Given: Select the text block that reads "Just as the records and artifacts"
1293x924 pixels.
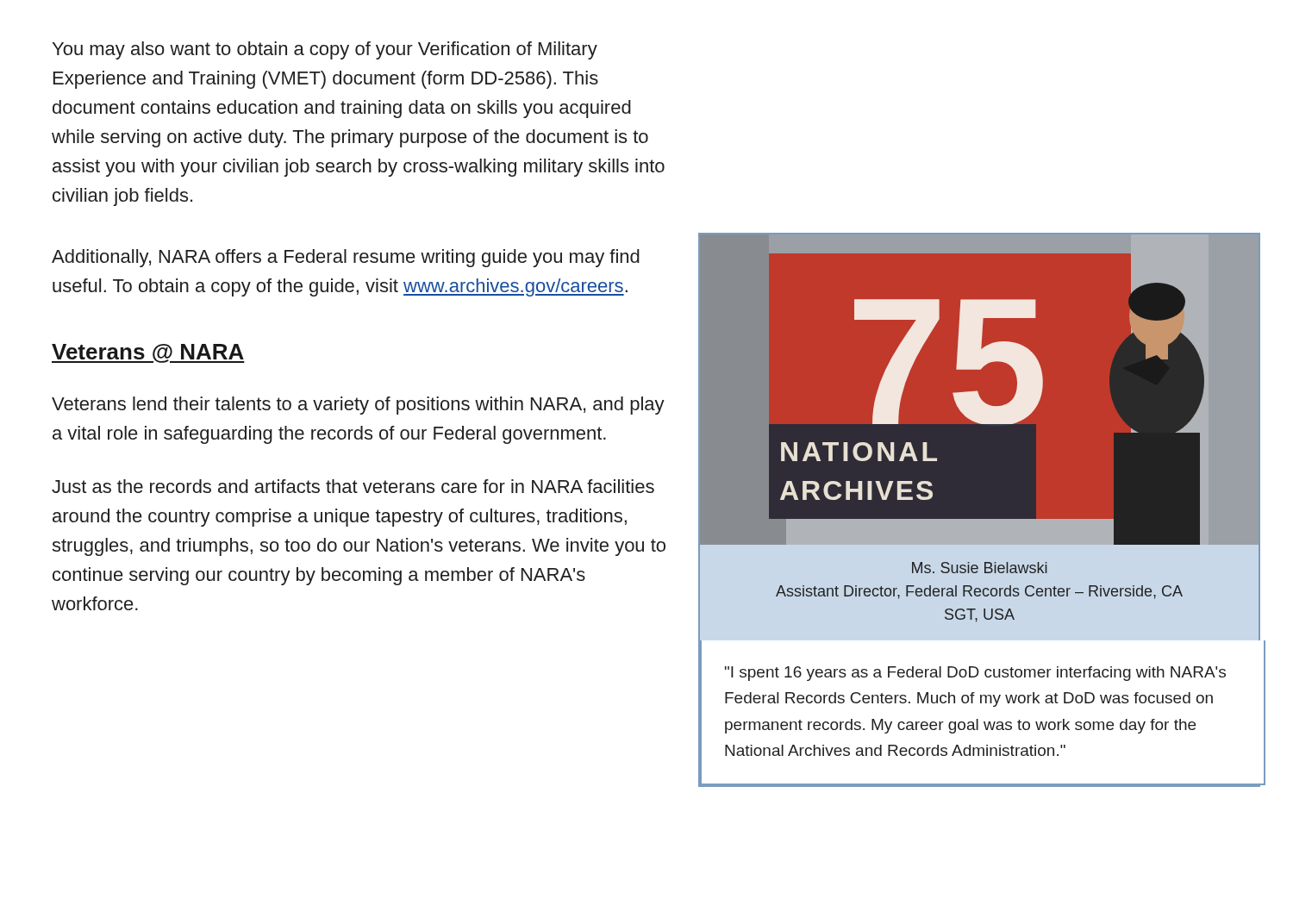Looking at the screenshot, I should pyautogui.click(x=359, y=545).
